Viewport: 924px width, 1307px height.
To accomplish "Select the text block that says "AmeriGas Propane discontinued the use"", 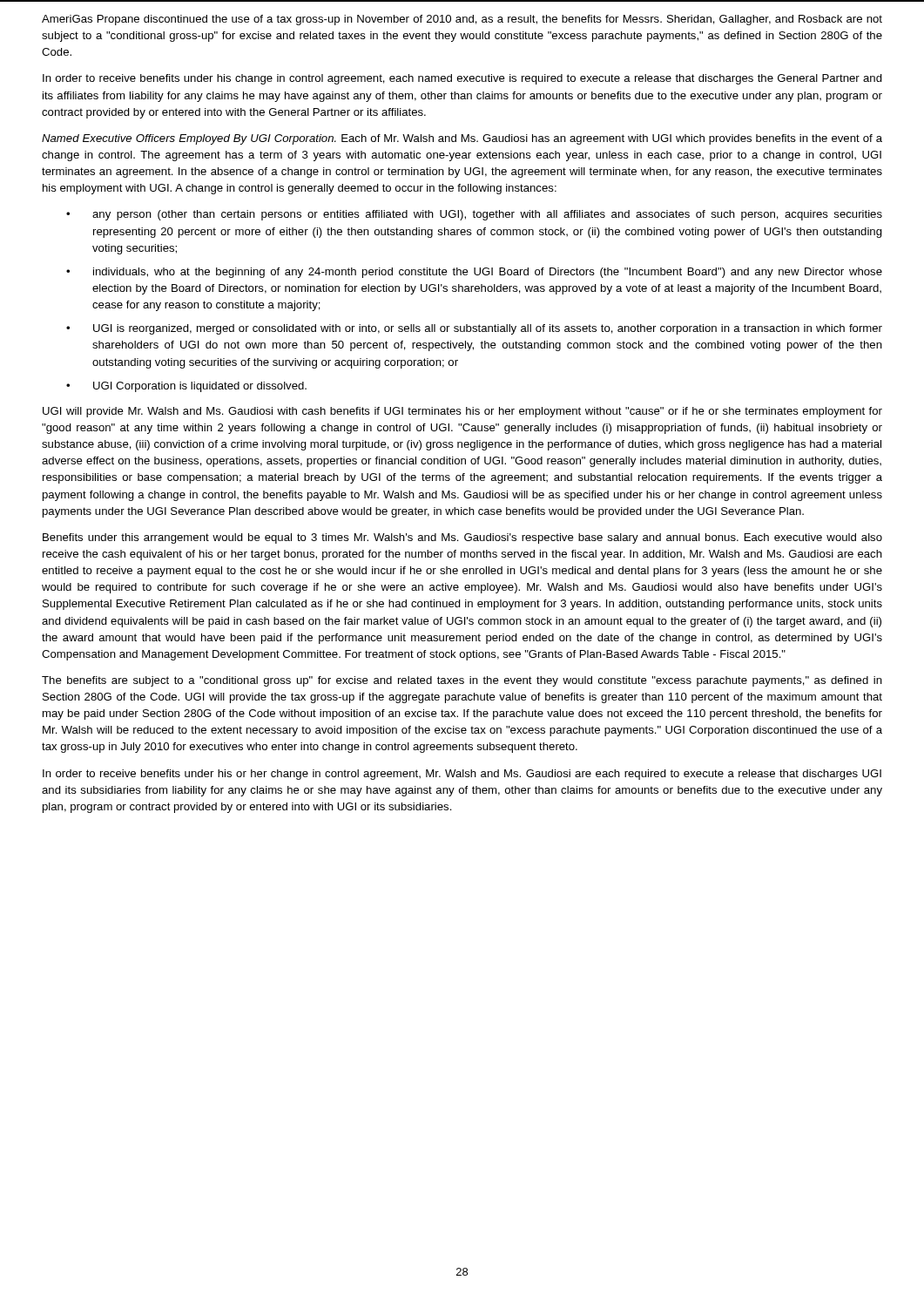I will coord(462,35).
